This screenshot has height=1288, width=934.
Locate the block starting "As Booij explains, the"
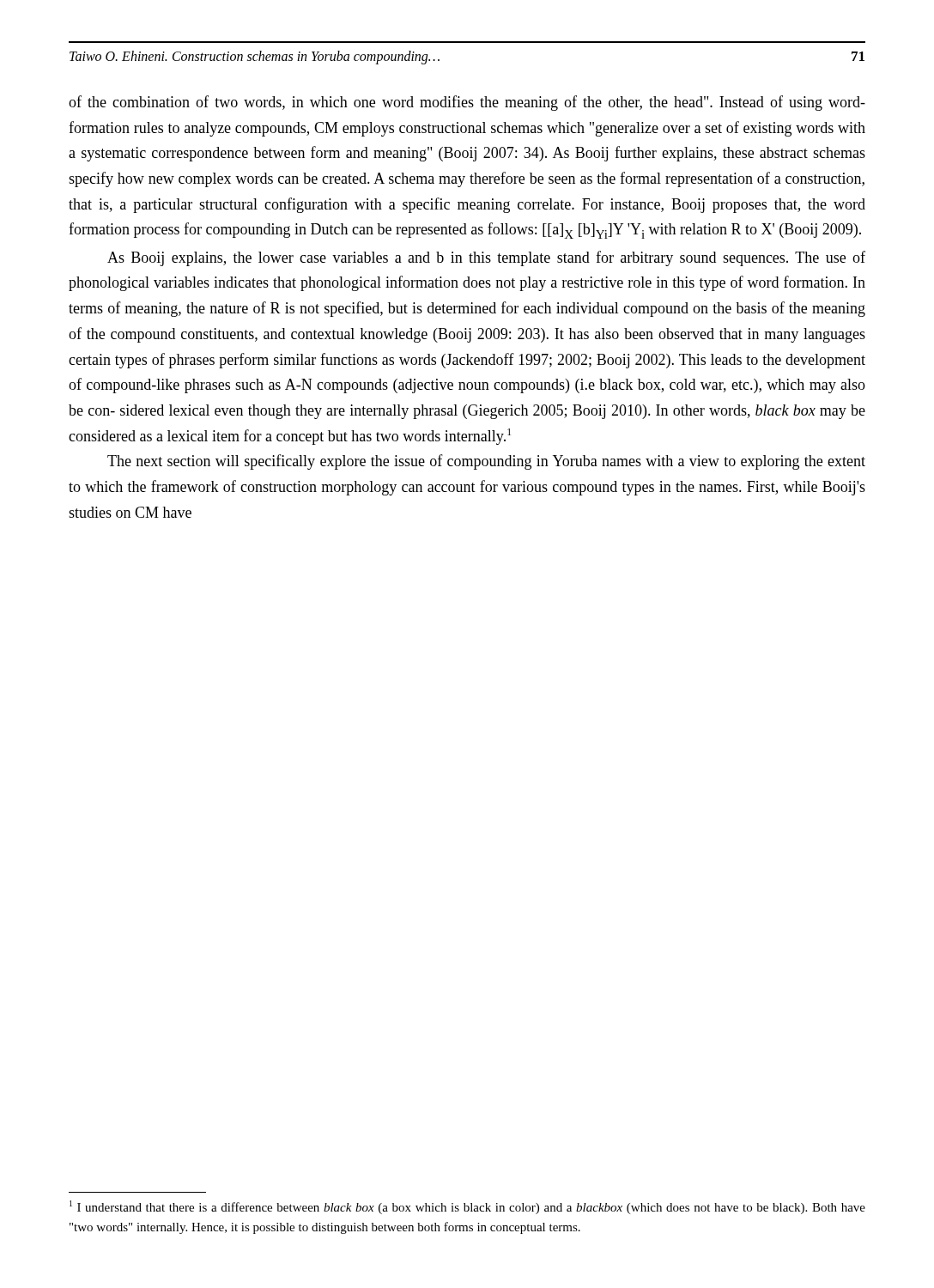(467, 347)
